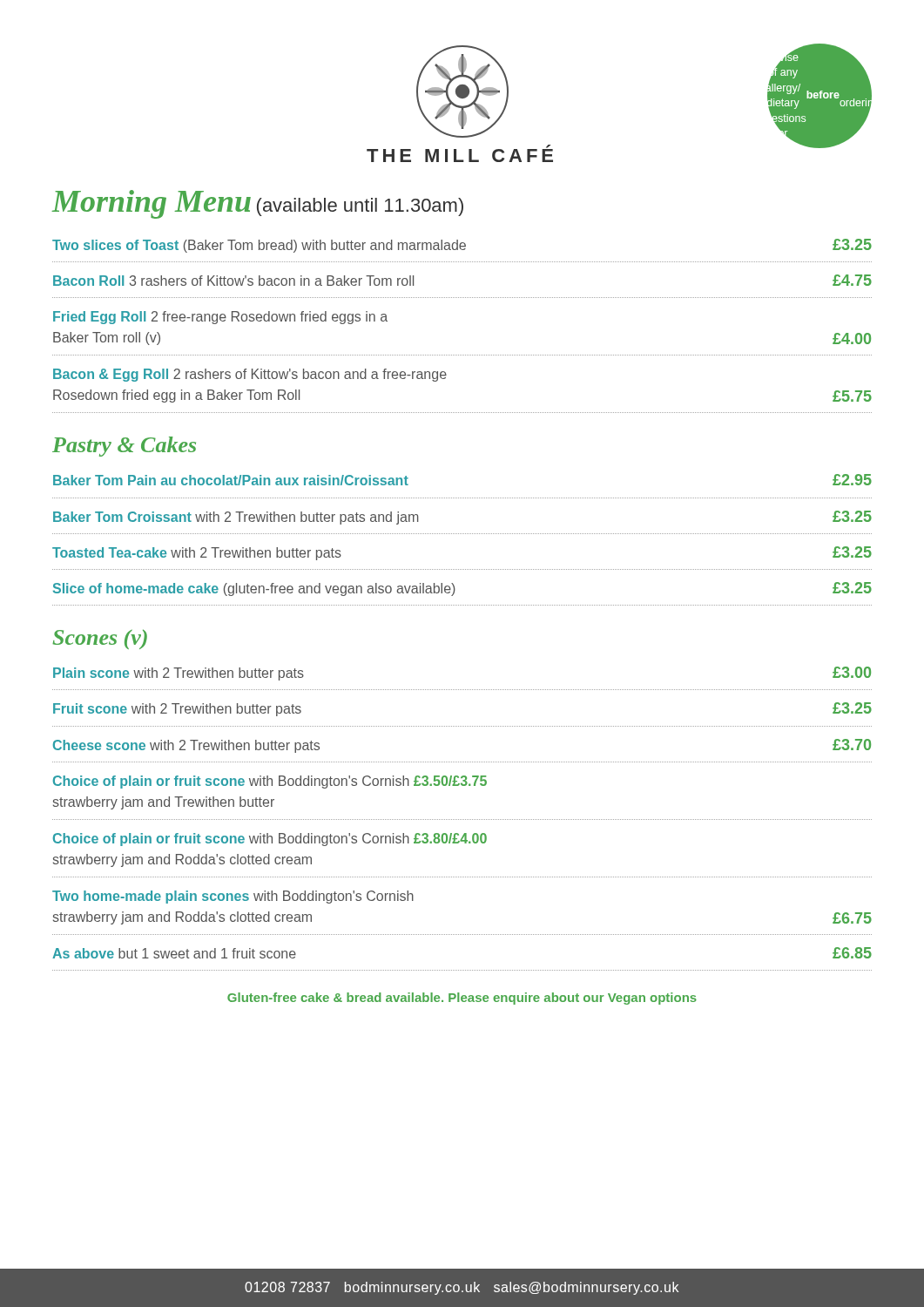924x1307 pixels.
Task: Click on the region starting "Two slices of Toast (Baker Tom bread)"
Action: [462, 245]
